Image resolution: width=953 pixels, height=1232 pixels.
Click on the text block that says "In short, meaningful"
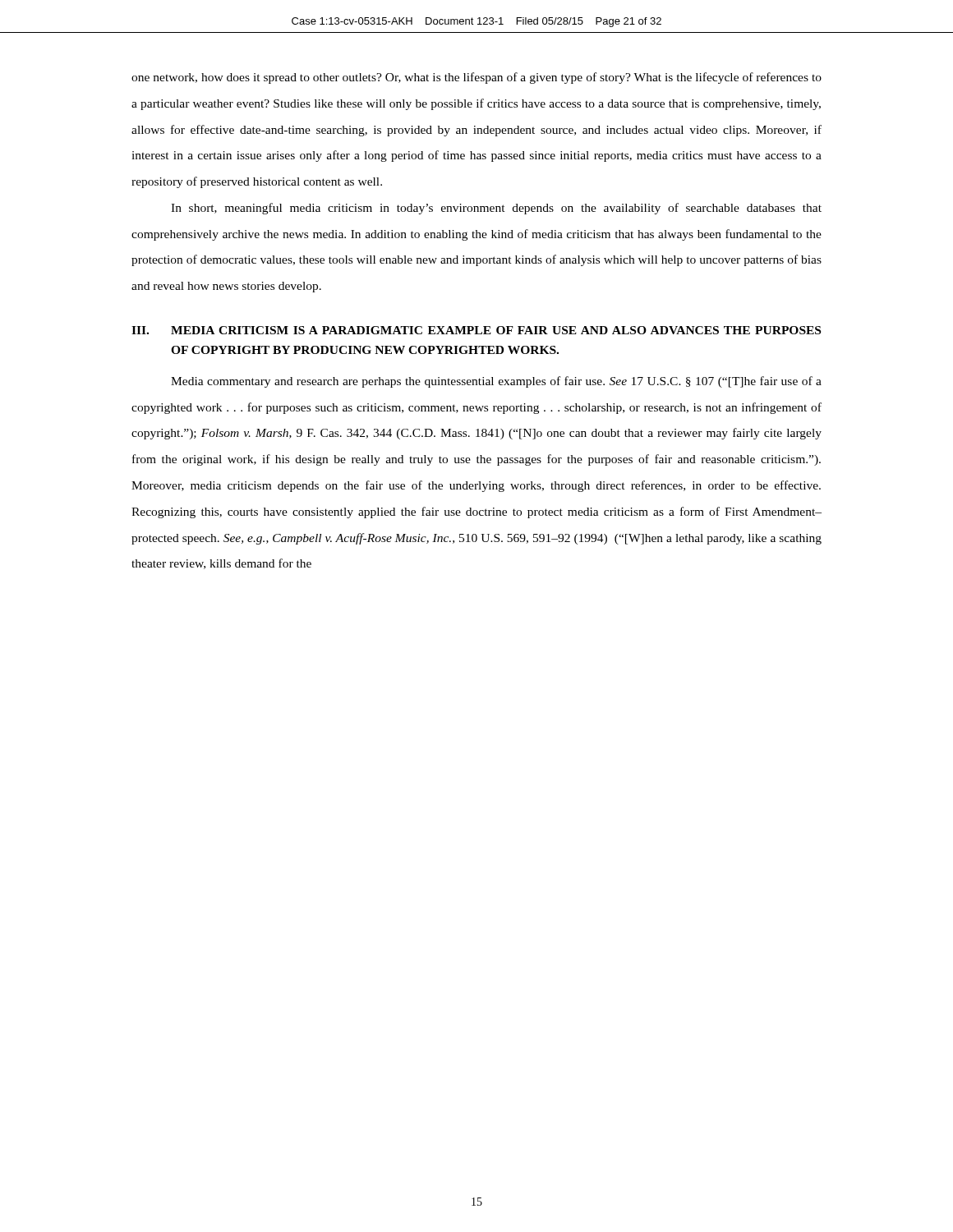pyautogui.click(x=476, y=246)
